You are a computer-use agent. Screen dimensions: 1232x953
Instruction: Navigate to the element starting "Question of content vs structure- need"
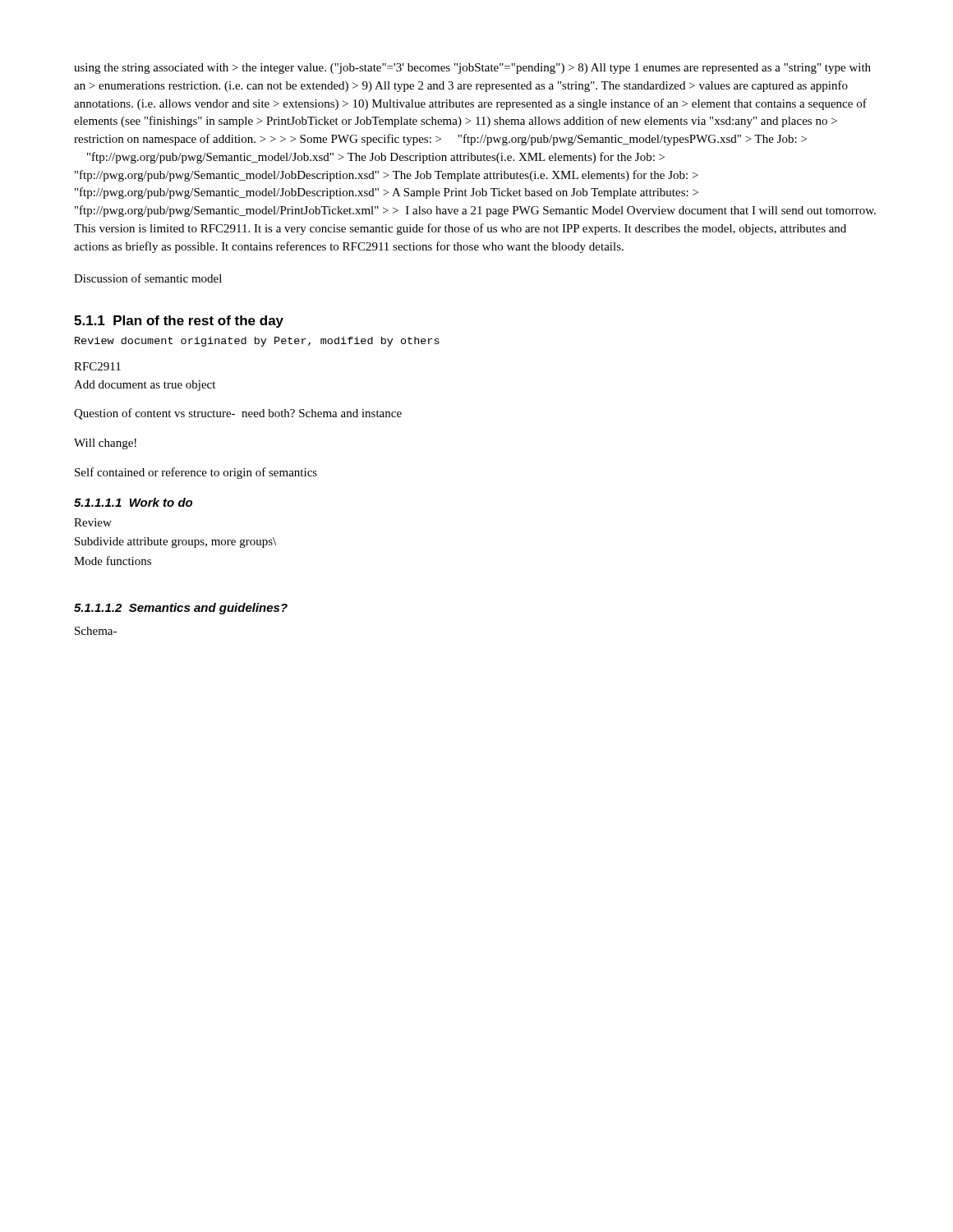[238, 413]
